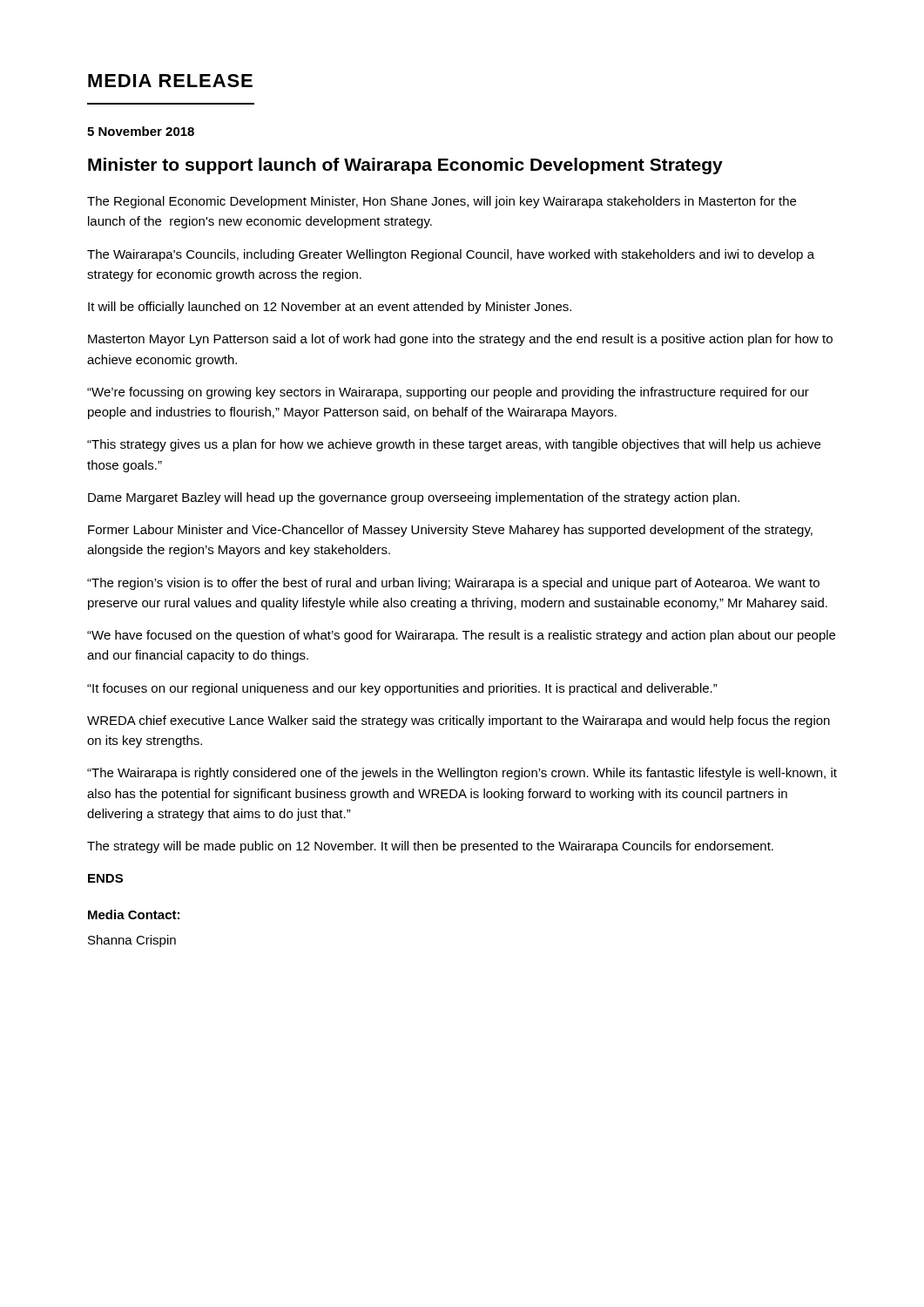The image size is (924, 1307).
Task: Point to the element starting "The Wairarapa's Councils,"
Action: click(x=451, y=264)
